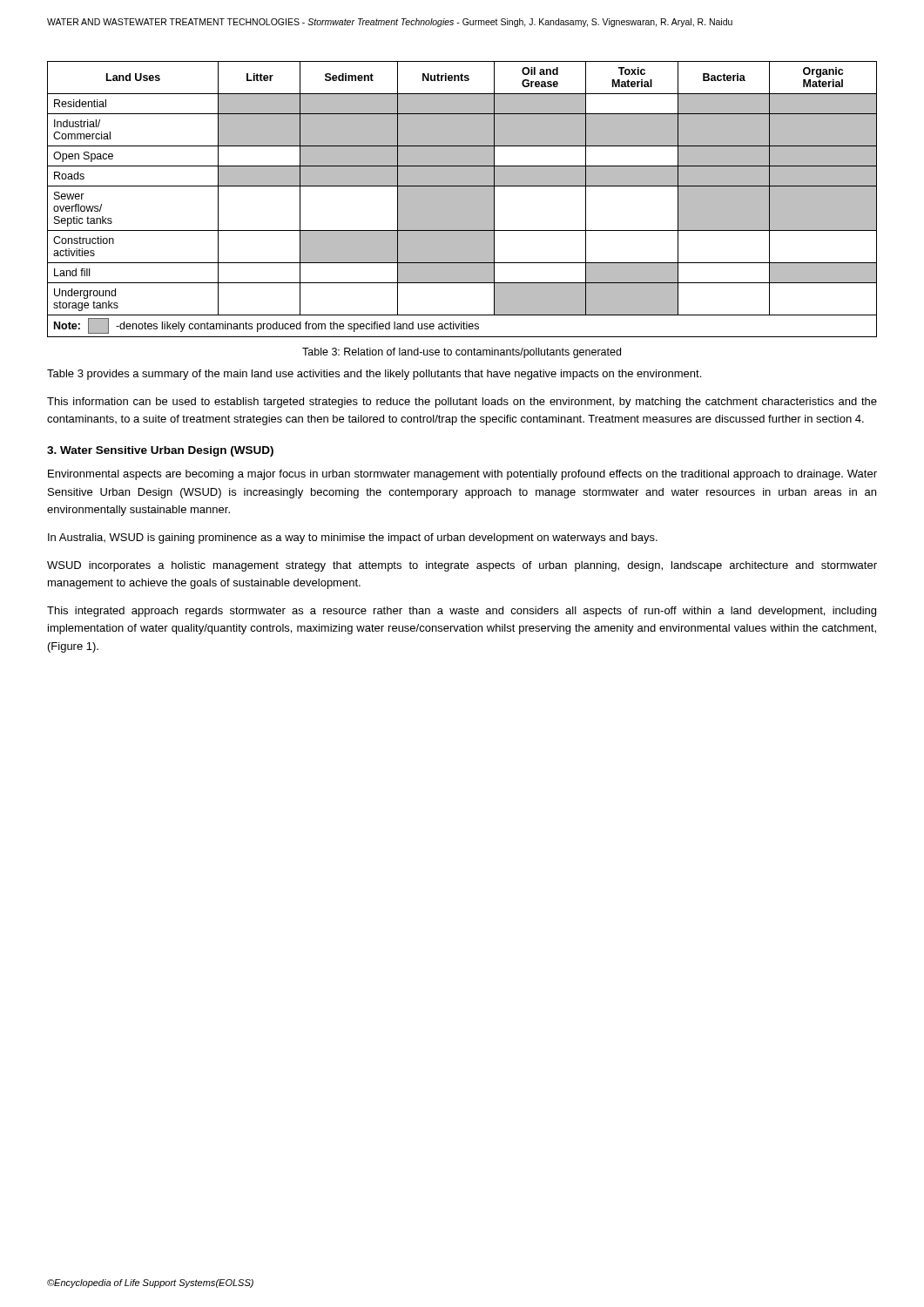The height and width of the screenshot is (1307, 924).
Task: Find the caption that says "Table 3: Relation of land-use to contaminants/pollutants"
Action: pos(462,352)
